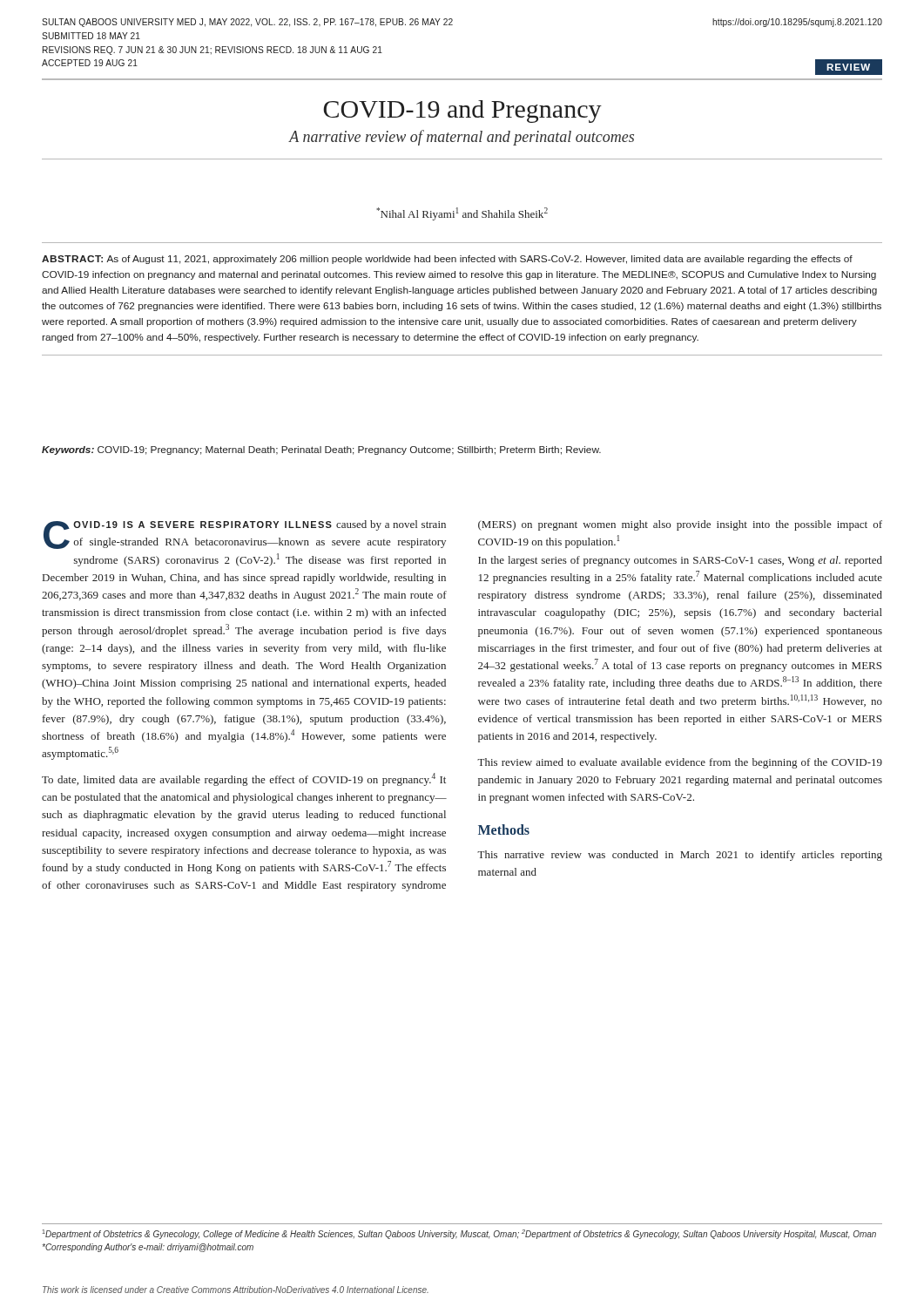Viewport: 924px width, 1307px height.
Task: Find the passage starting "This review aimed to evaluate available evidence"
Action: [x=680, y=780]
